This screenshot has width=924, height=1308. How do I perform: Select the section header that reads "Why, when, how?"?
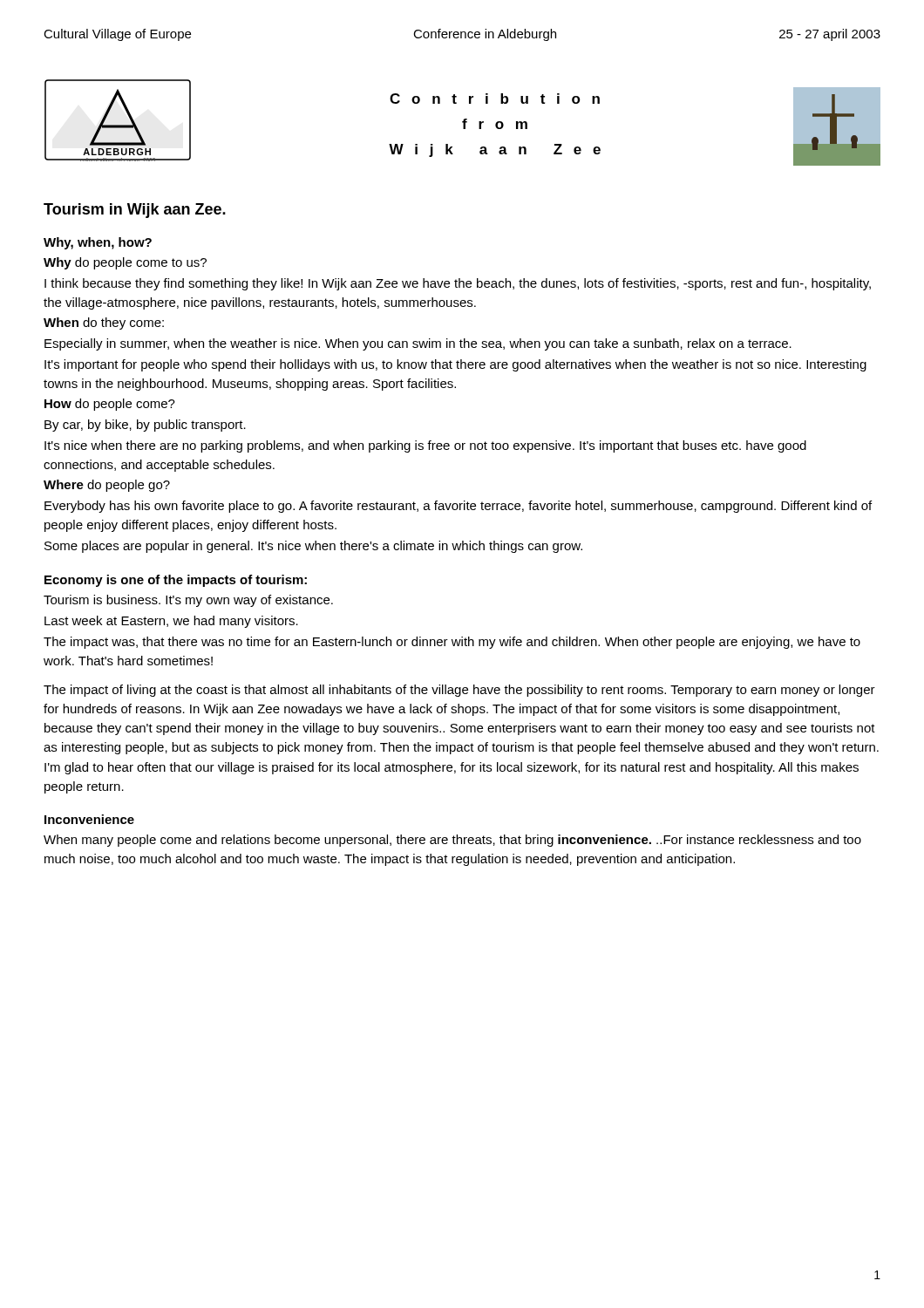[98, 242]
